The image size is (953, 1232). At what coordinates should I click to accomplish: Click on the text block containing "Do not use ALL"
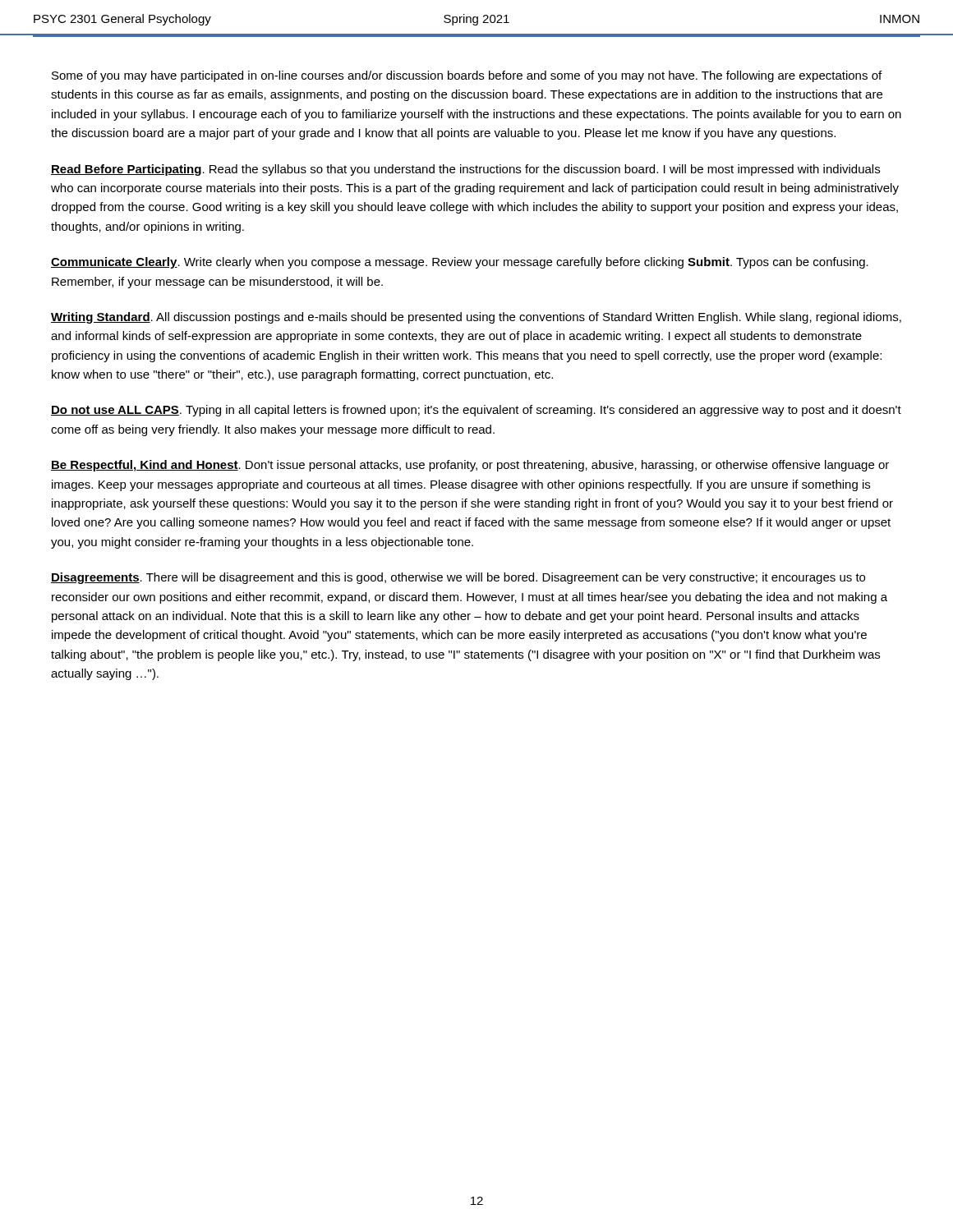point(476,419)
